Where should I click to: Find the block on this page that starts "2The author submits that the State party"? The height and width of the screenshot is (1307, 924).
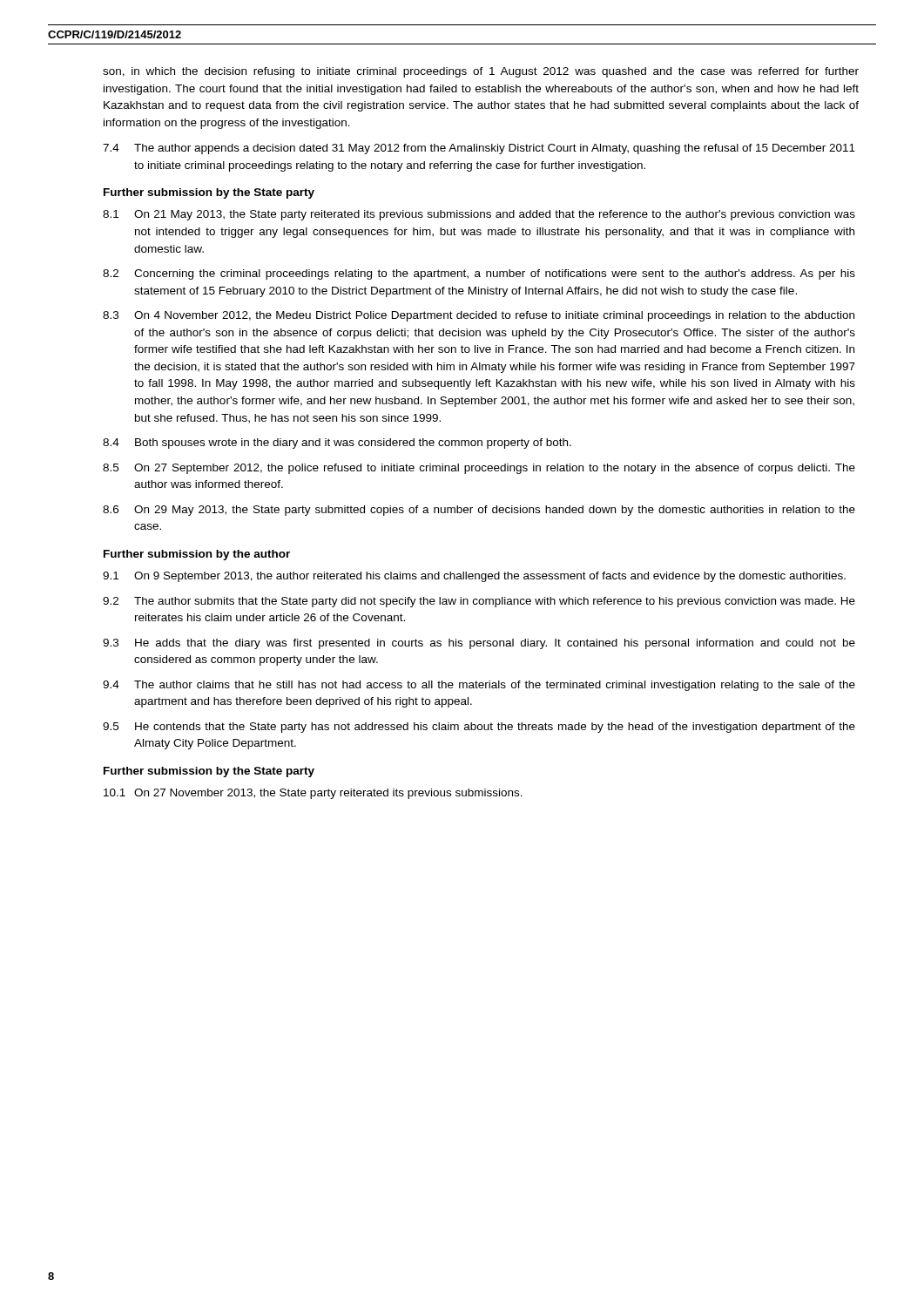(x=479, y=609)
